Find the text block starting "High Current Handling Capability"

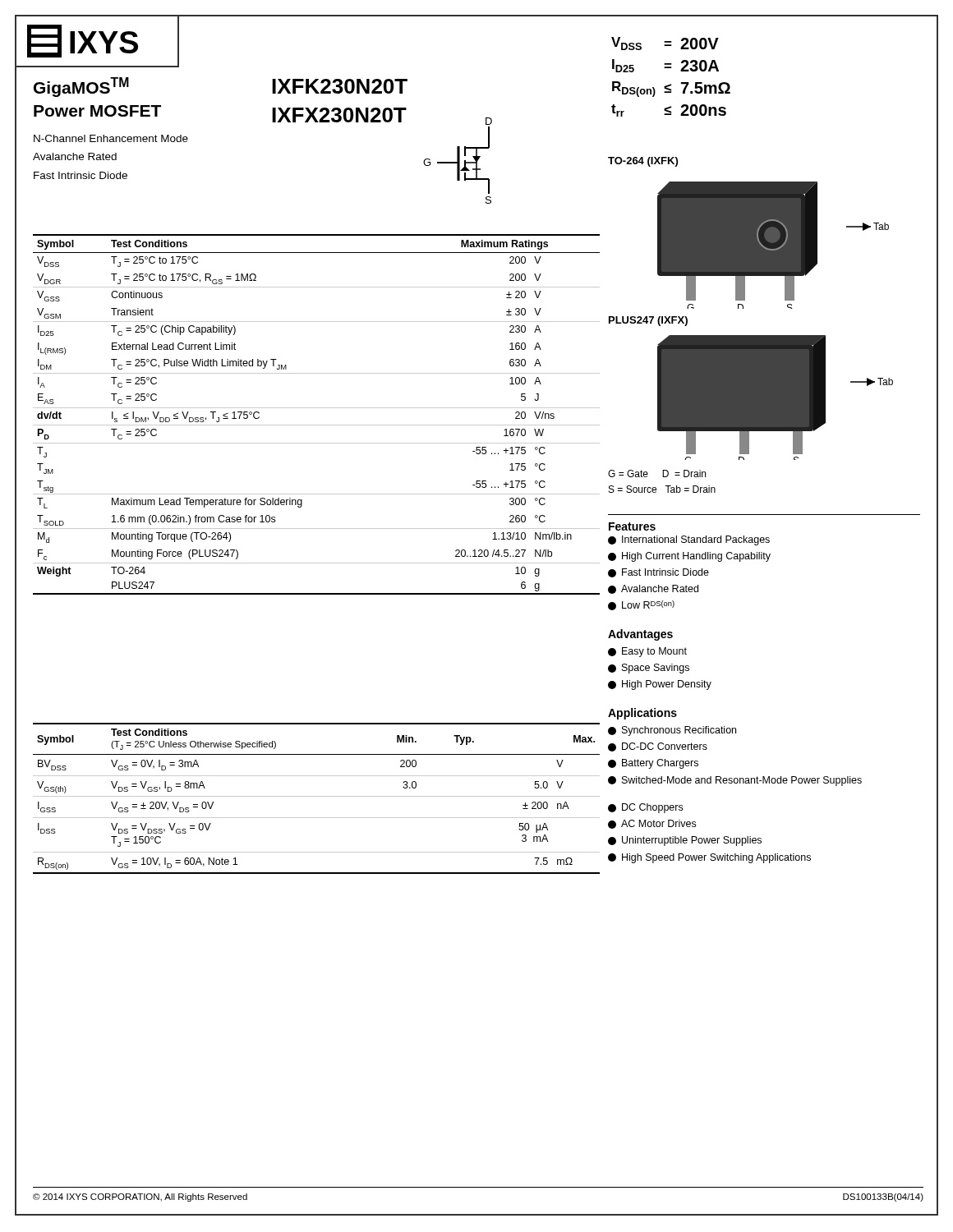[689, 556]
